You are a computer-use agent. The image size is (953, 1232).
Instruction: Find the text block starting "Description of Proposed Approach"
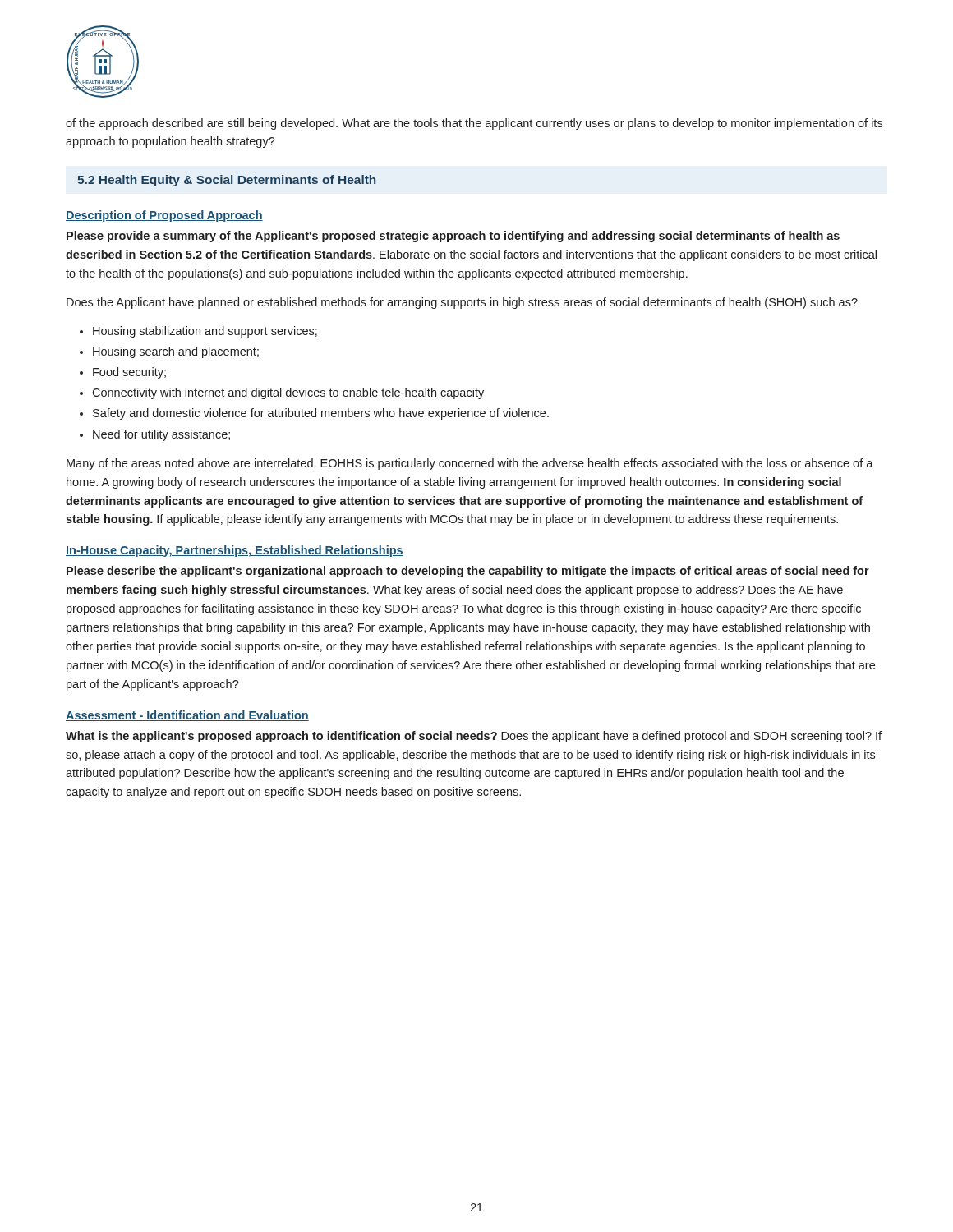click(164, 215)
